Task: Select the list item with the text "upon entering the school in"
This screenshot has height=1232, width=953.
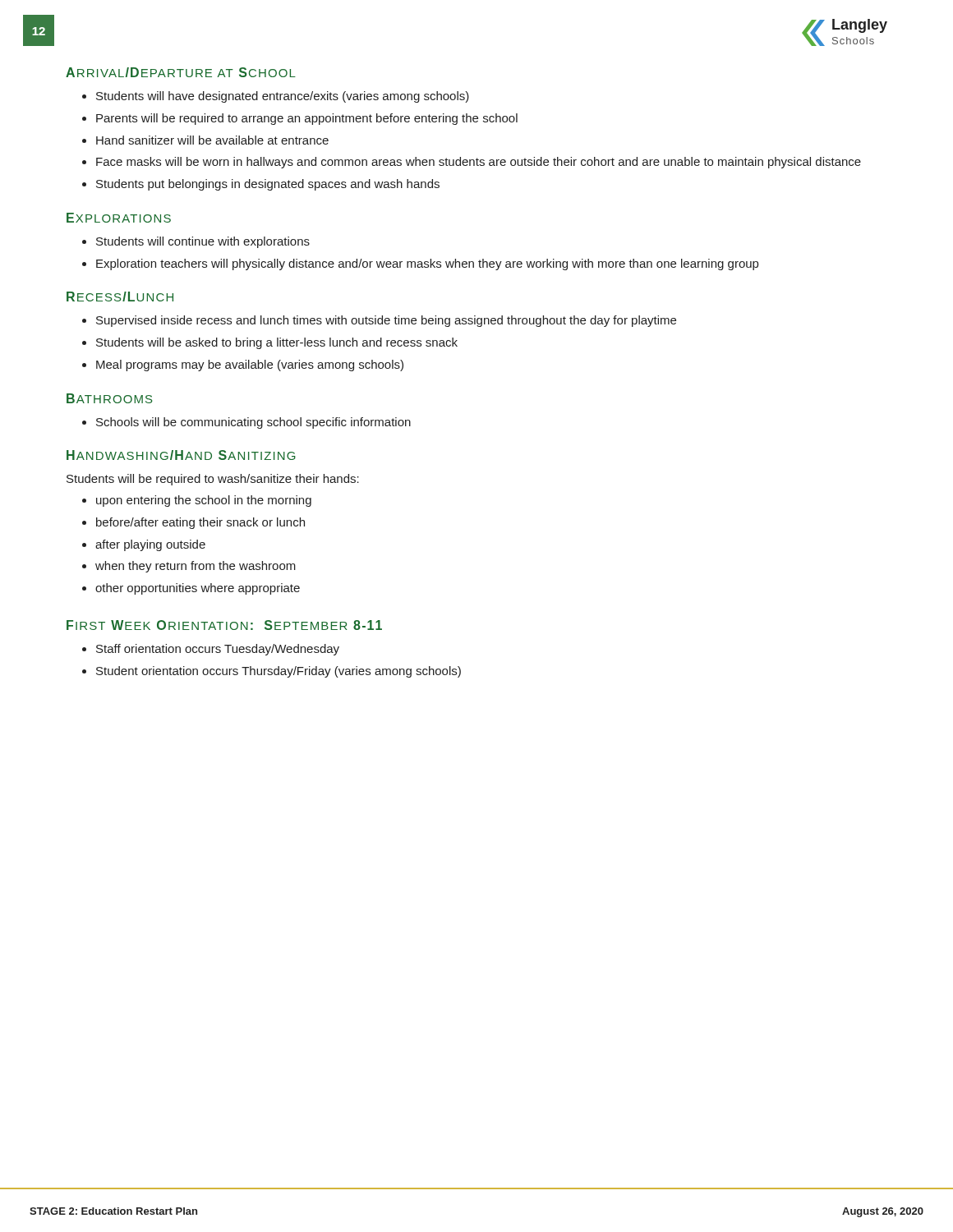Action: (197, 501)
